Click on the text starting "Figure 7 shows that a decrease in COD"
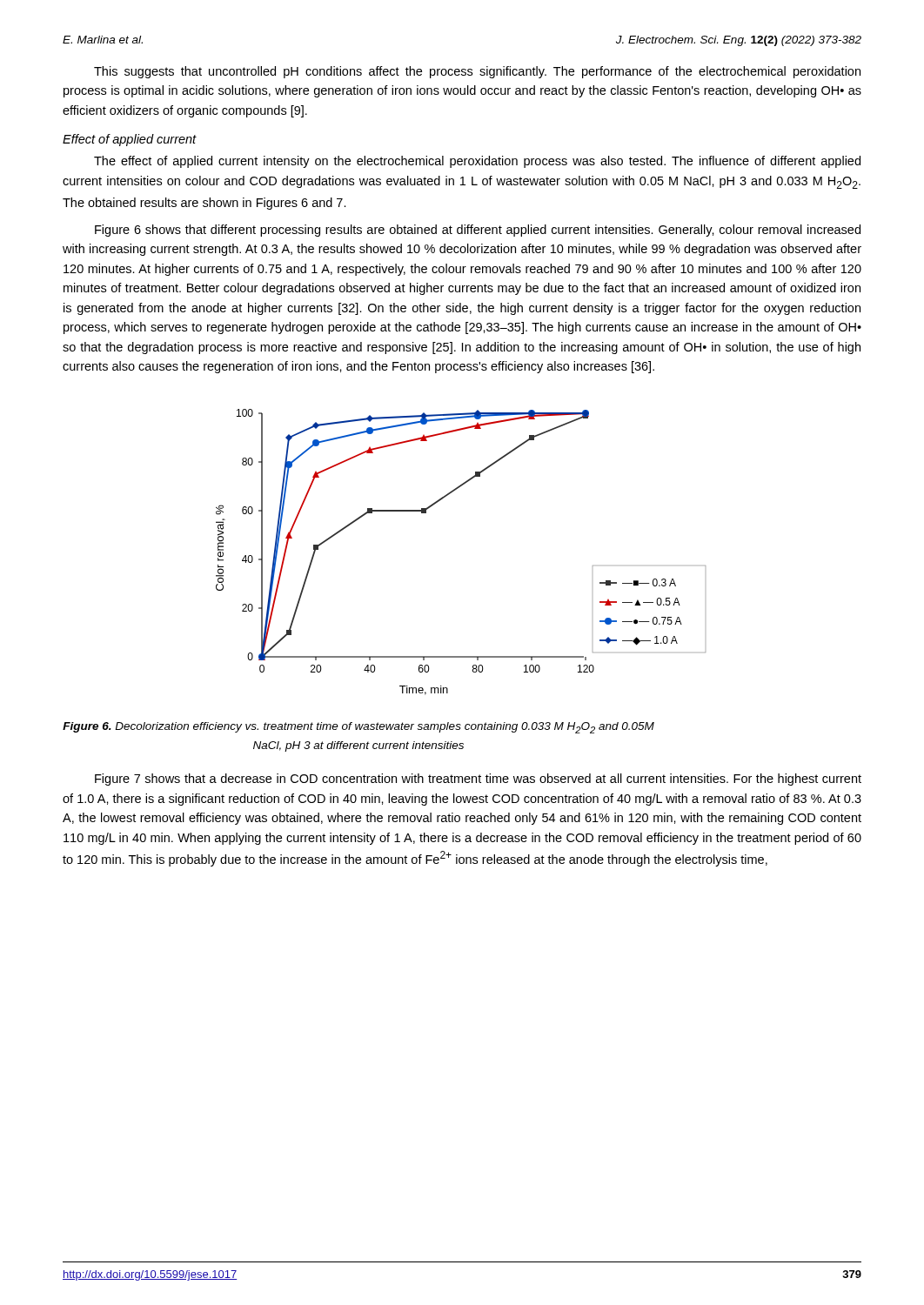The image size is (924, 1305). [462, 819]
